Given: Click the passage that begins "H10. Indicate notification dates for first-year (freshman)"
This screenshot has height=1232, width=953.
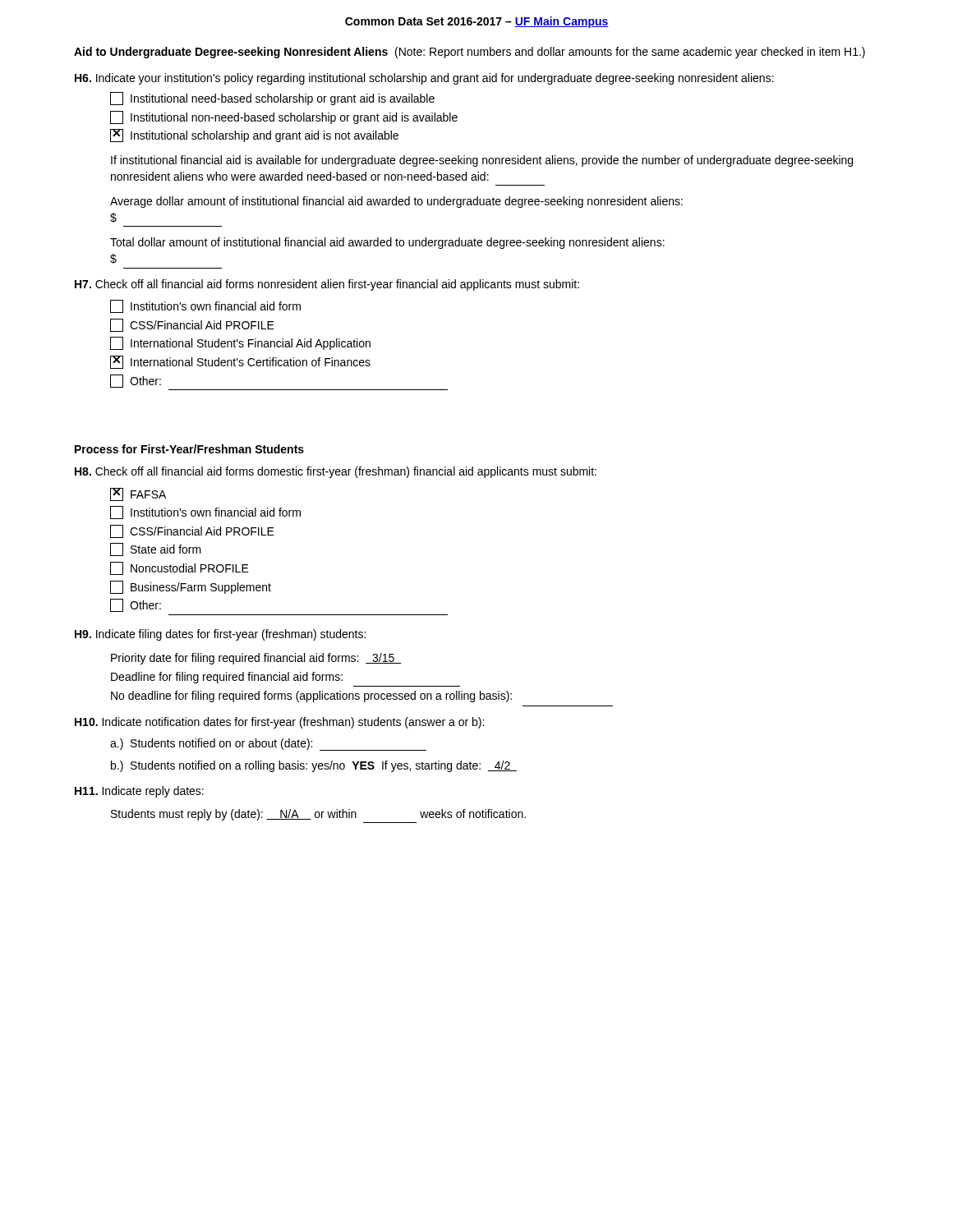Looking at the screenshot, I should pos(279,722).
